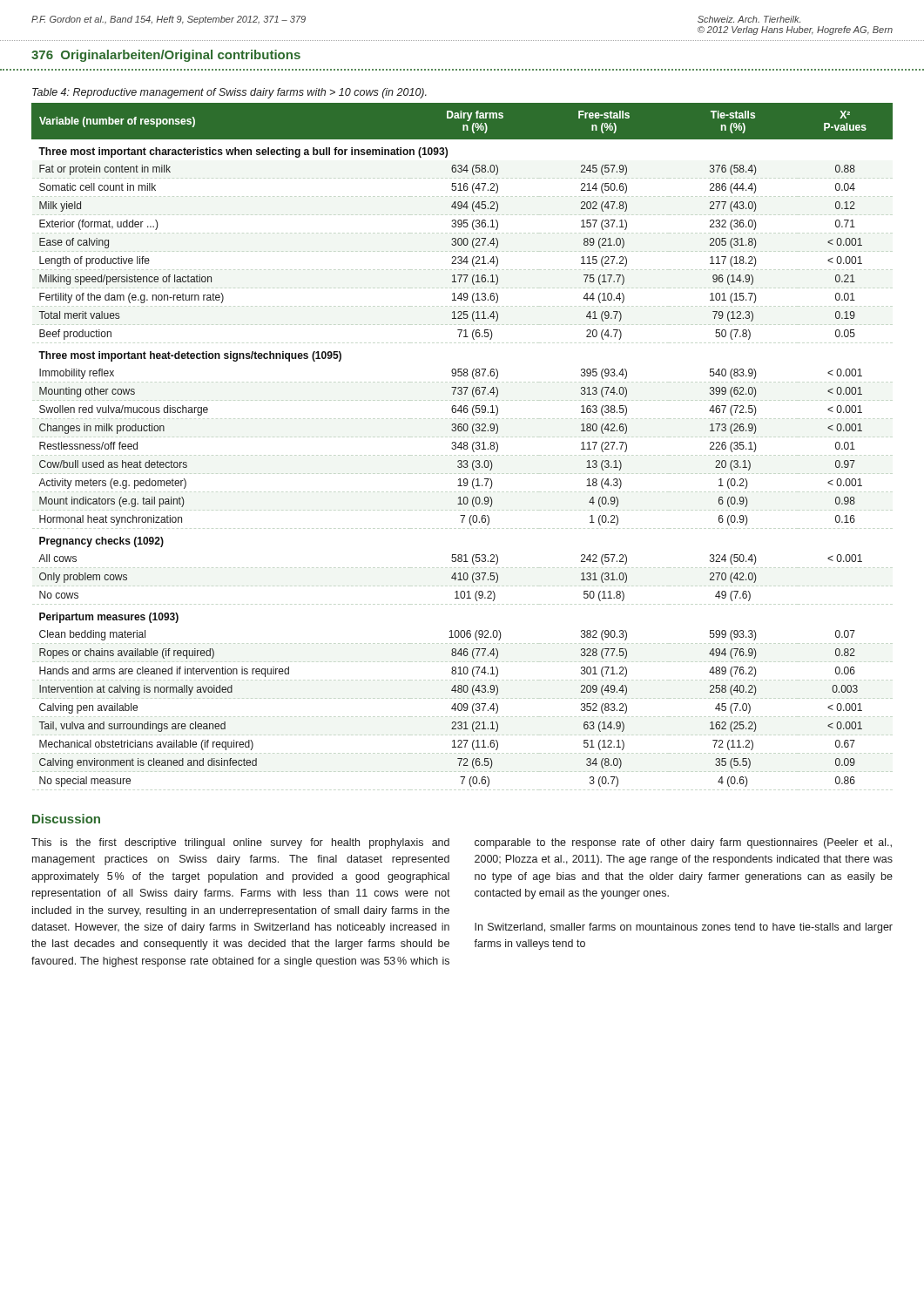Find the table that mentions "Tie-stalls n (%)"

coord(462,451)
